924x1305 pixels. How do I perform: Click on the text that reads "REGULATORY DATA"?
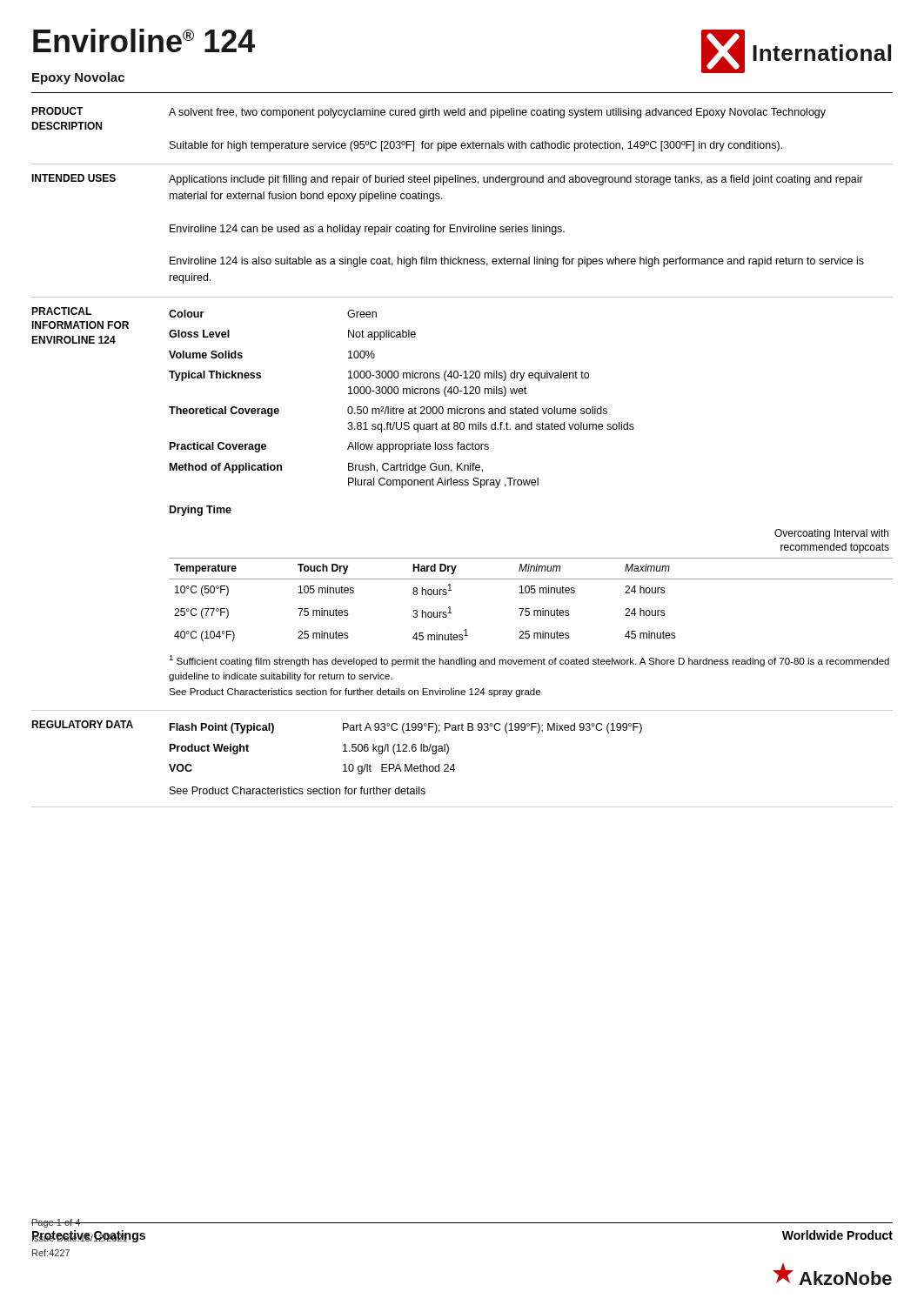pyautogui.click(x=82, y=725)
